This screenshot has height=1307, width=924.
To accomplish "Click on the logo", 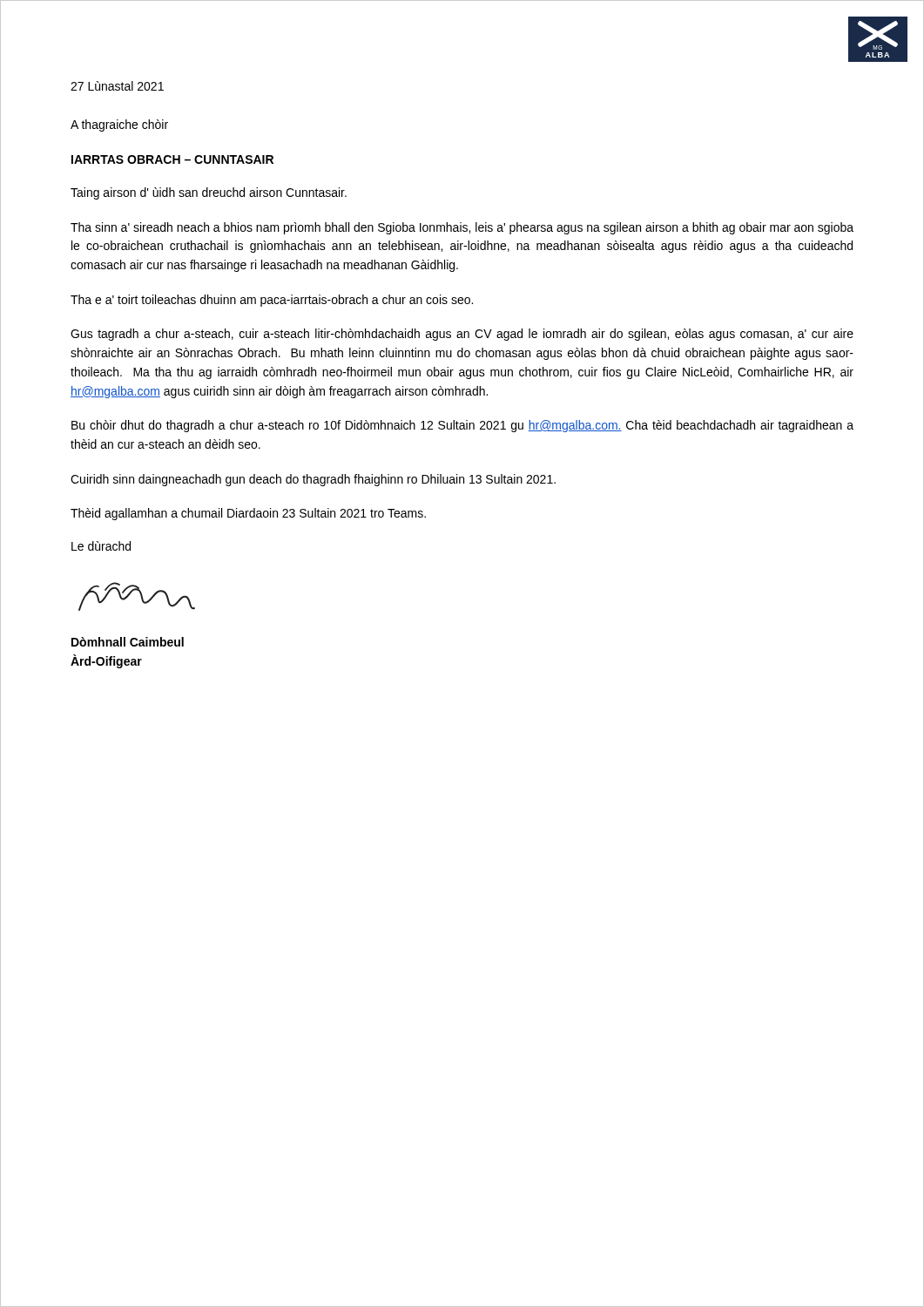I will (878, 41).
